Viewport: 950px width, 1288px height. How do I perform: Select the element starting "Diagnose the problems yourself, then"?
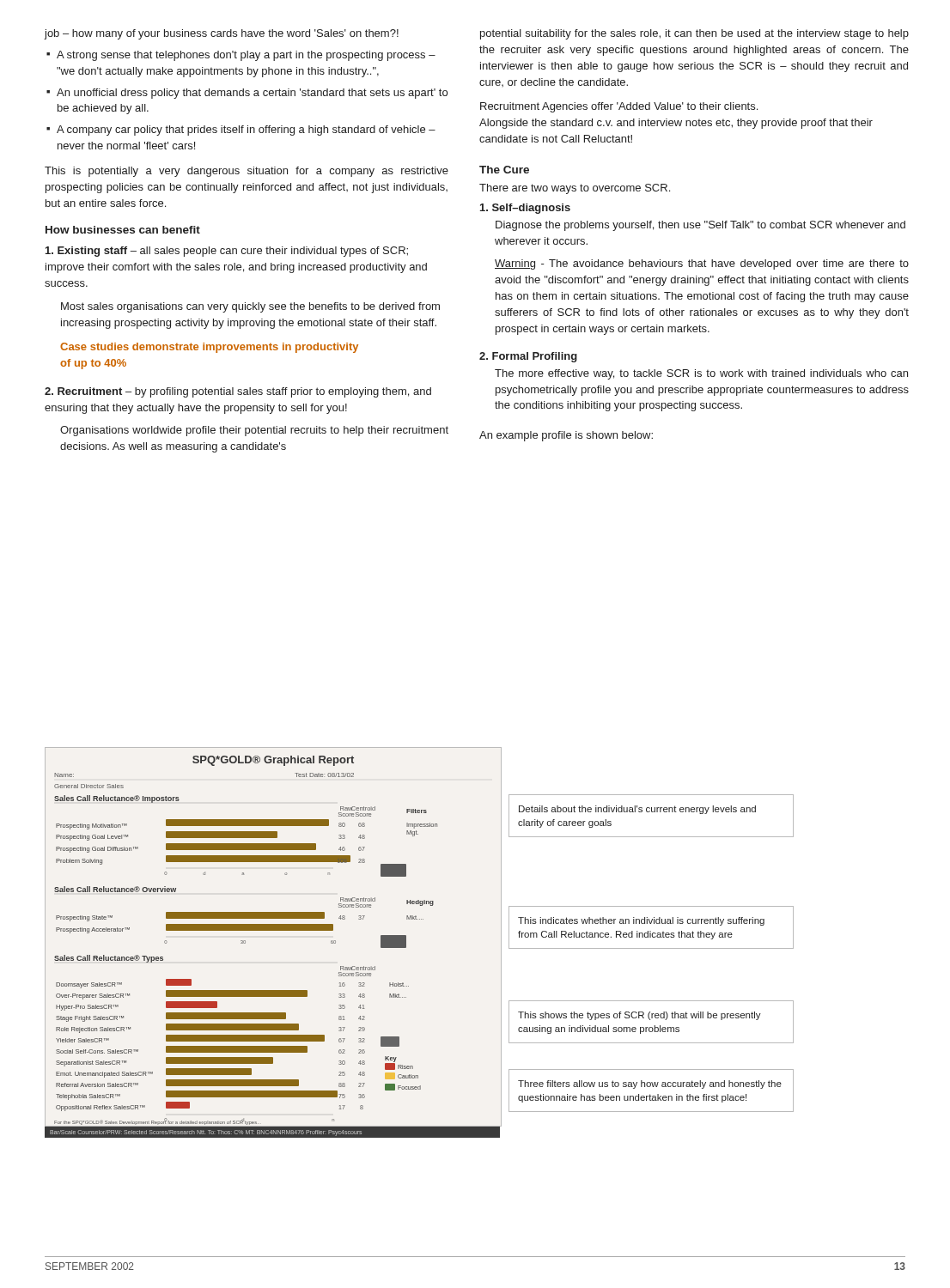(700, 232)
